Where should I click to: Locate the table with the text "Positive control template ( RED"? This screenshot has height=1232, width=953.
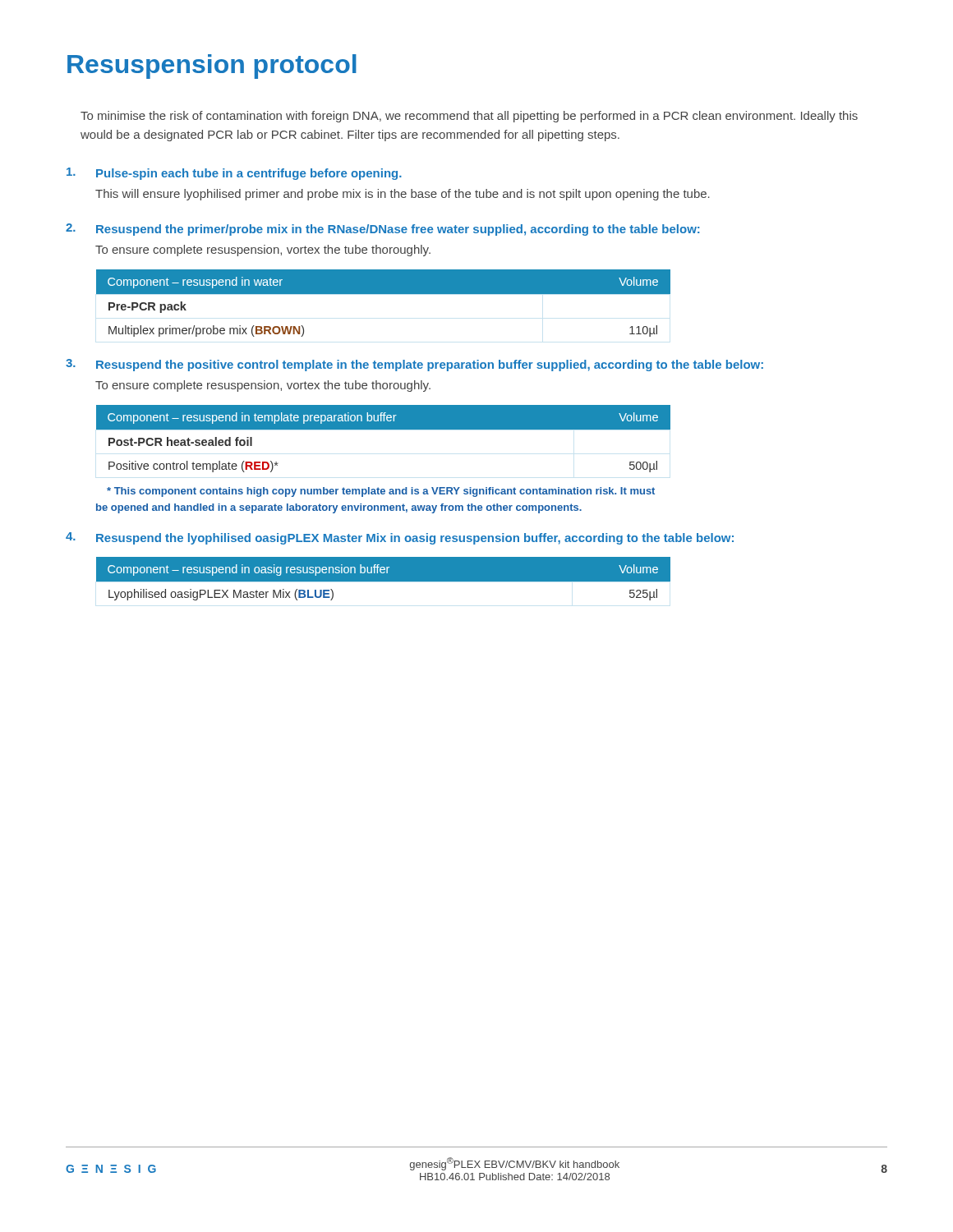coord(383,460)
